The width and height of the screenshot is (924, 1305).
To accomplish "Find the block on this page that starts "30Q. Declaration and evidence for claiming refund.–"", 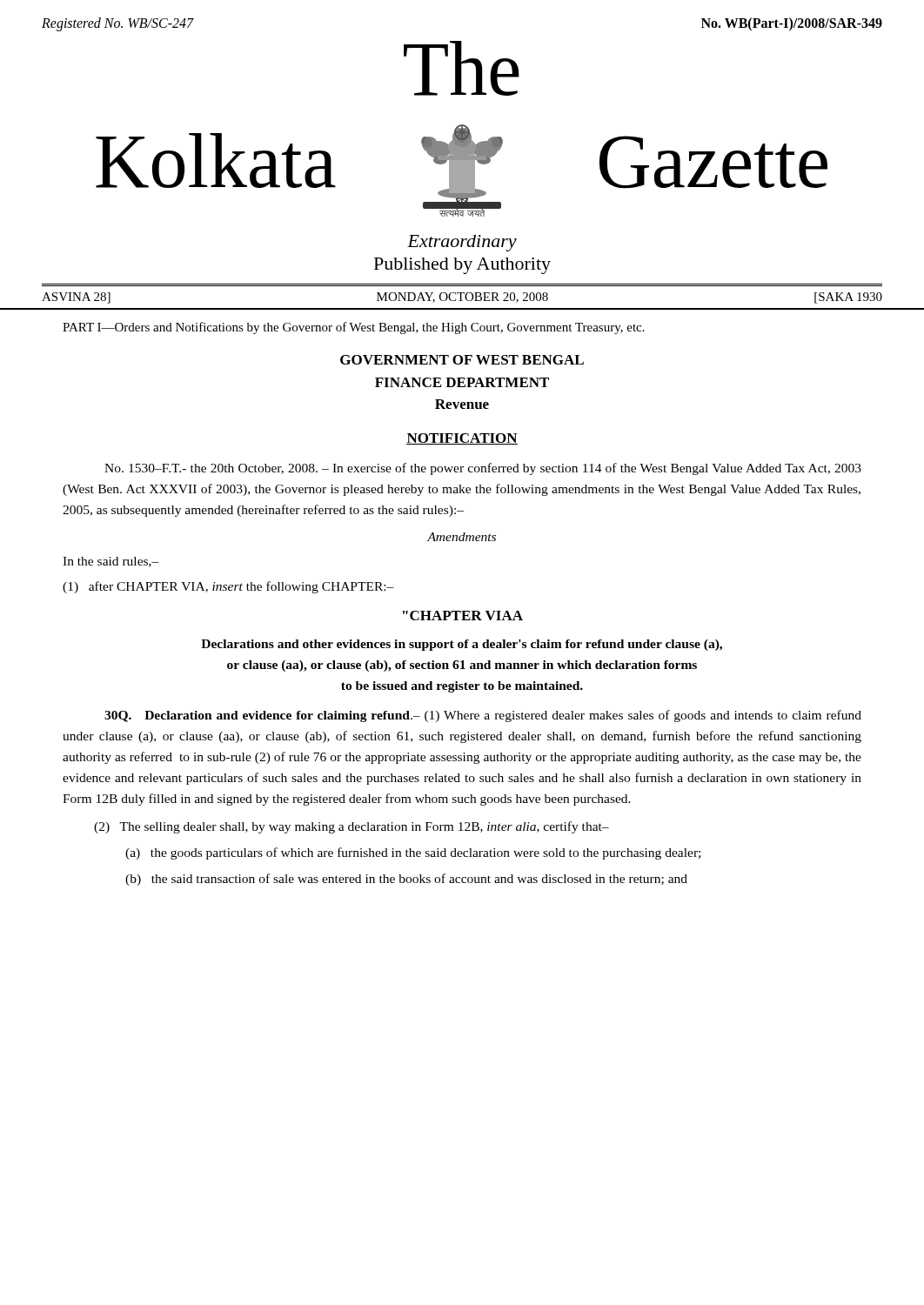I will 462,757.
